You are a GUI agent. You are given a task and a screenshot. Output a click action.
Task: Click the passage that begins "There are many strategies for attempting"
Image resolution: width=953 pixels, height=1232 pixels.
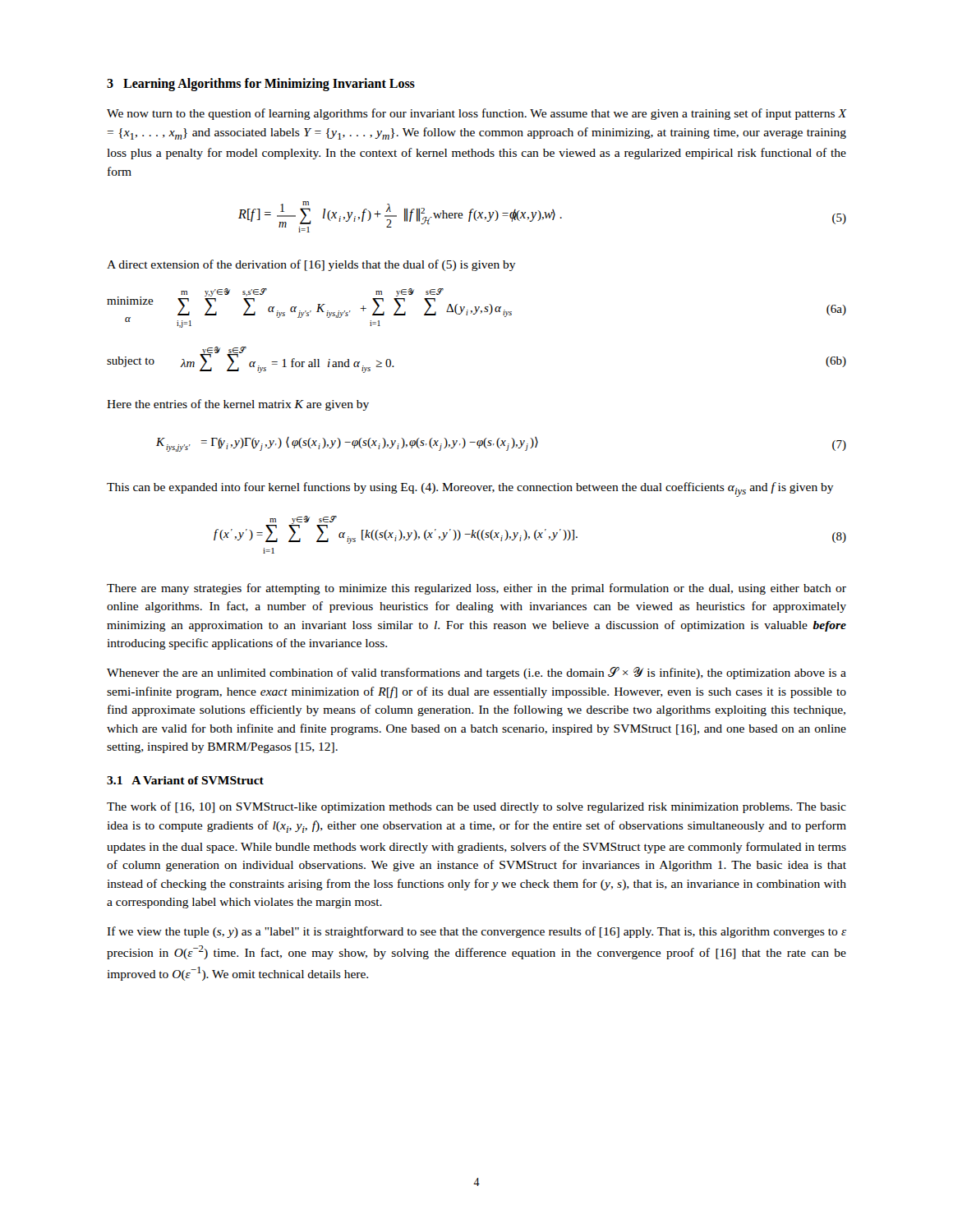(x=476, y=615)
